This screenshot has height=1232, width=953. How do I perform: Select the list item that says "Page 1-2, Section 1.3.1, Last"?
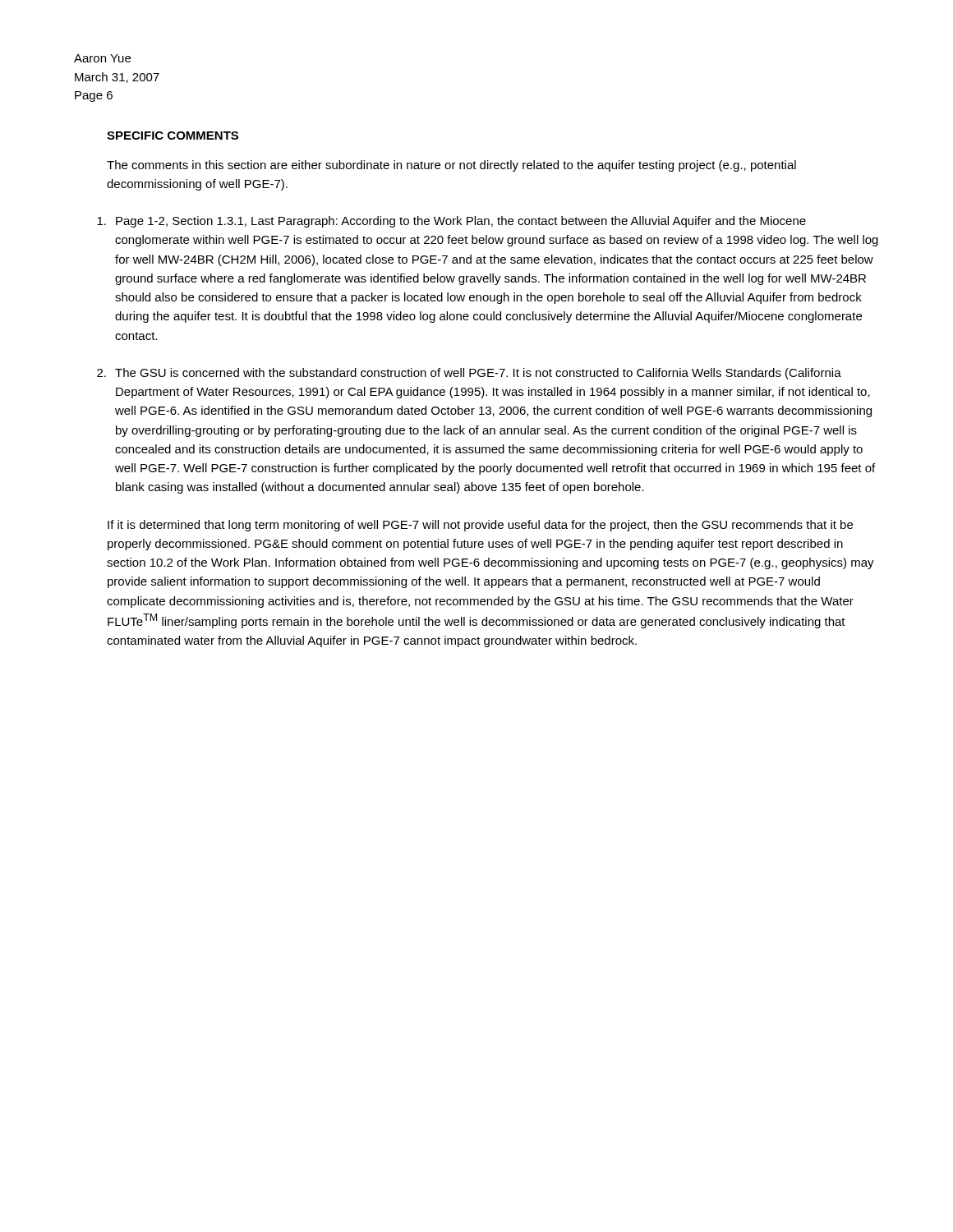pos(476,278)
